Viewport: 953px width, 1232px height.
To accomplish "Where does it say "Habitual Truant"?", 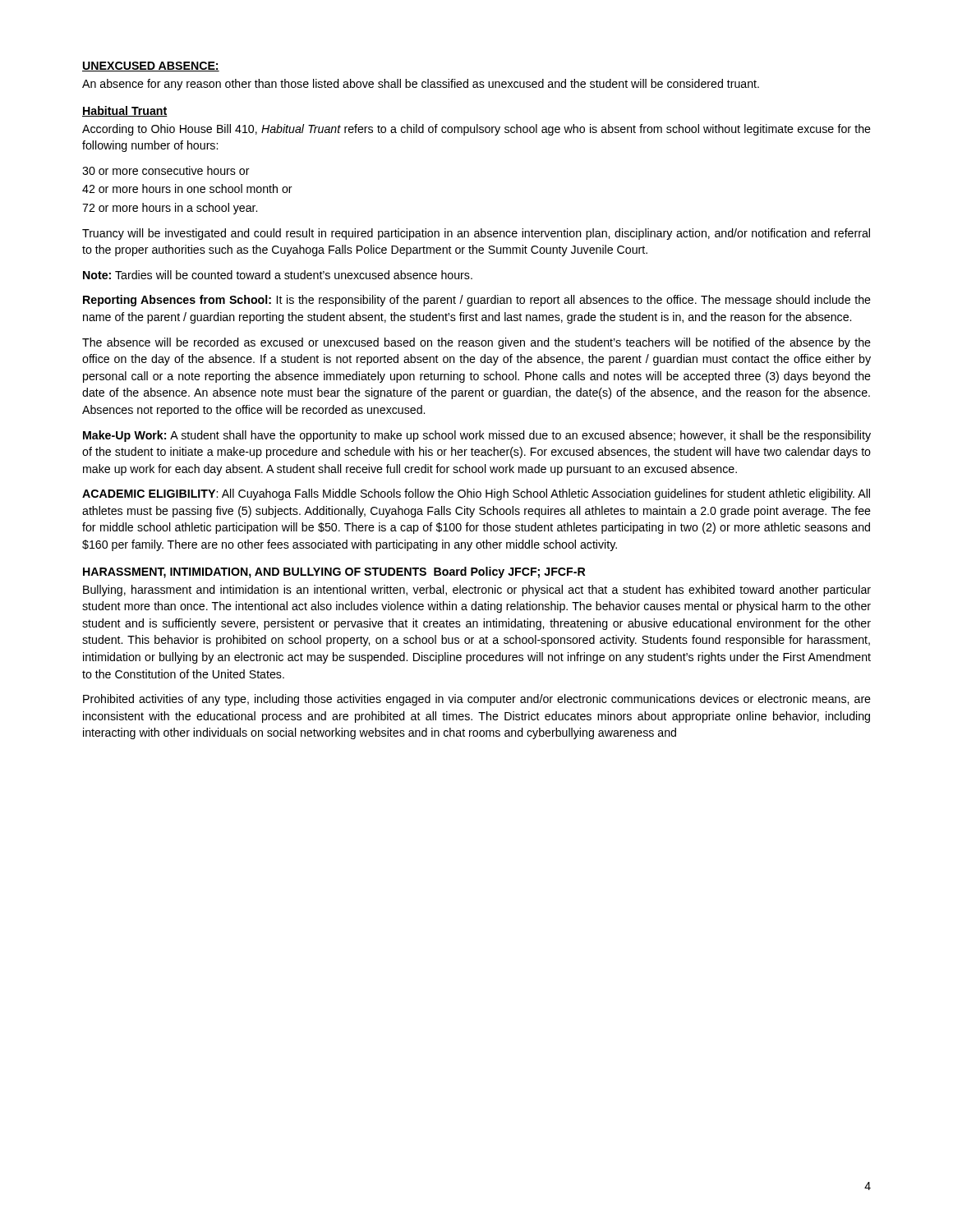I will coord(125,111).
